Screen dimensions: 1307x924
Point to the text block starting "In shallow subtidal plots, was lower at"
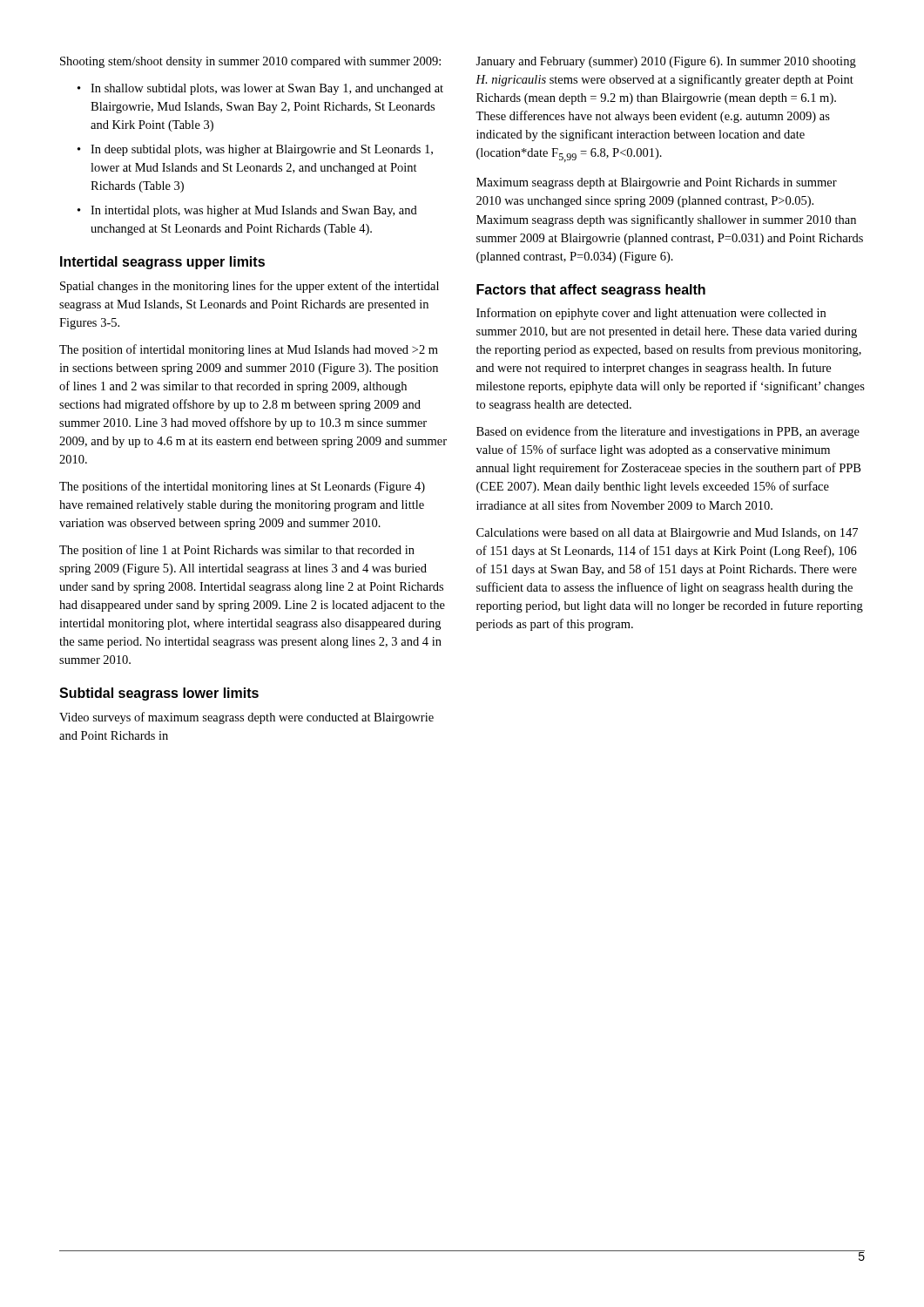(x=267, y=106)
